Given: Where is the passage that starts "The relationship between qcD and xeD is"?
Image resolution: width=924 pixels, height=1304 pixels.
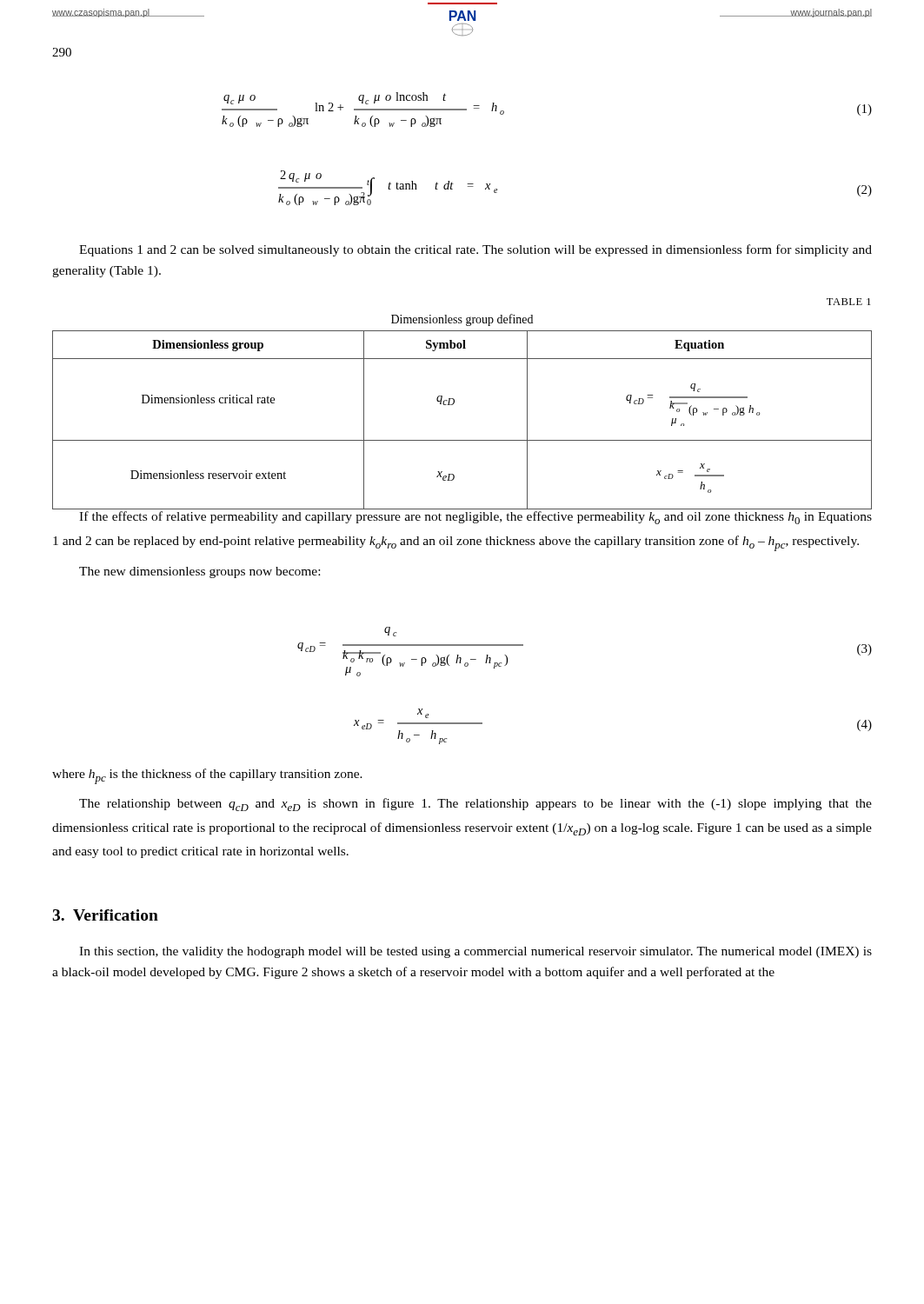Looking at the screenshot, I should click(x=462, y=827).
